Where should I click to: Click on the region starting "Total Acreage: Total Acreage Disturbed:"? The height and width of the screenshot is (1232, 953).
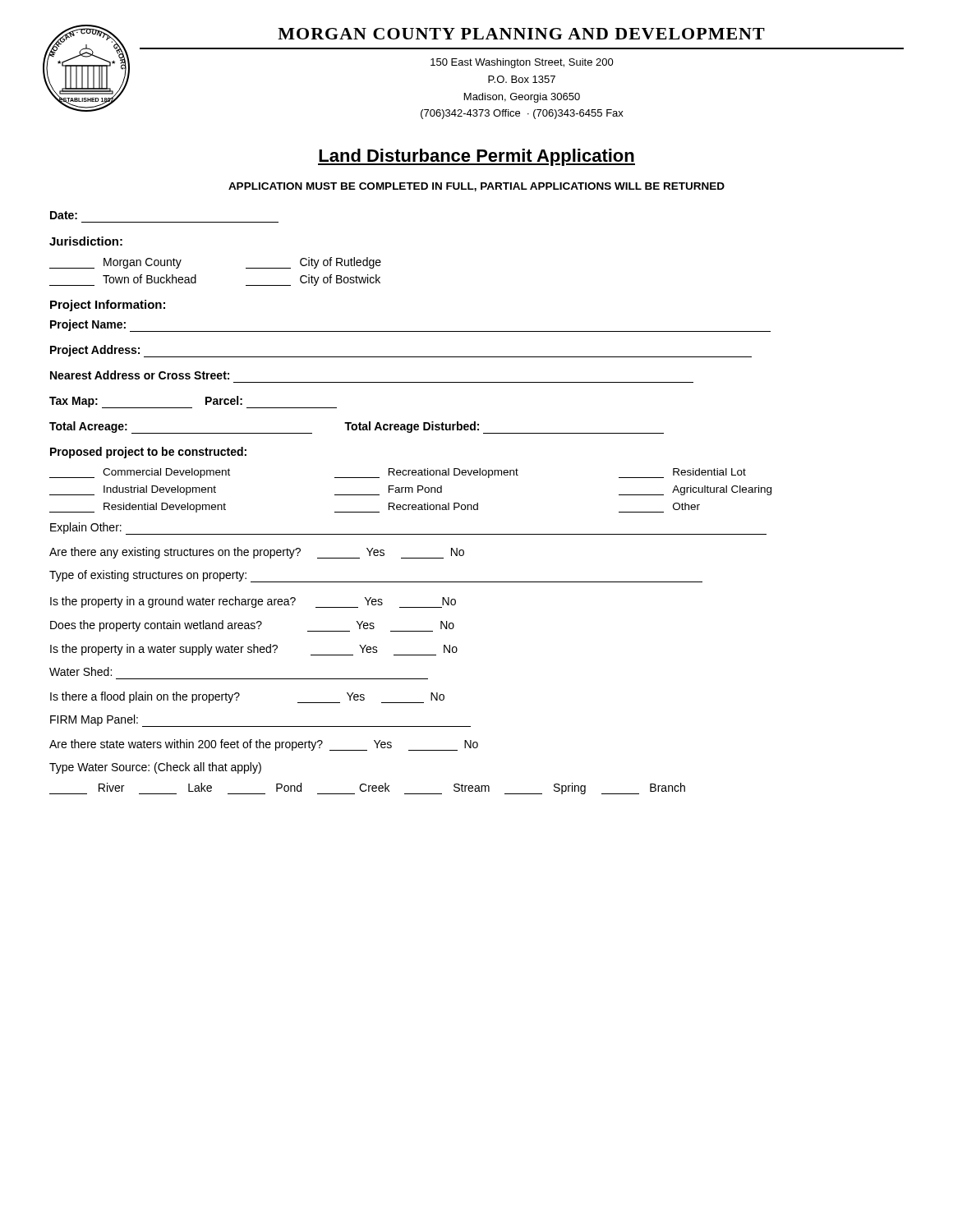click(x=357, y=427)
